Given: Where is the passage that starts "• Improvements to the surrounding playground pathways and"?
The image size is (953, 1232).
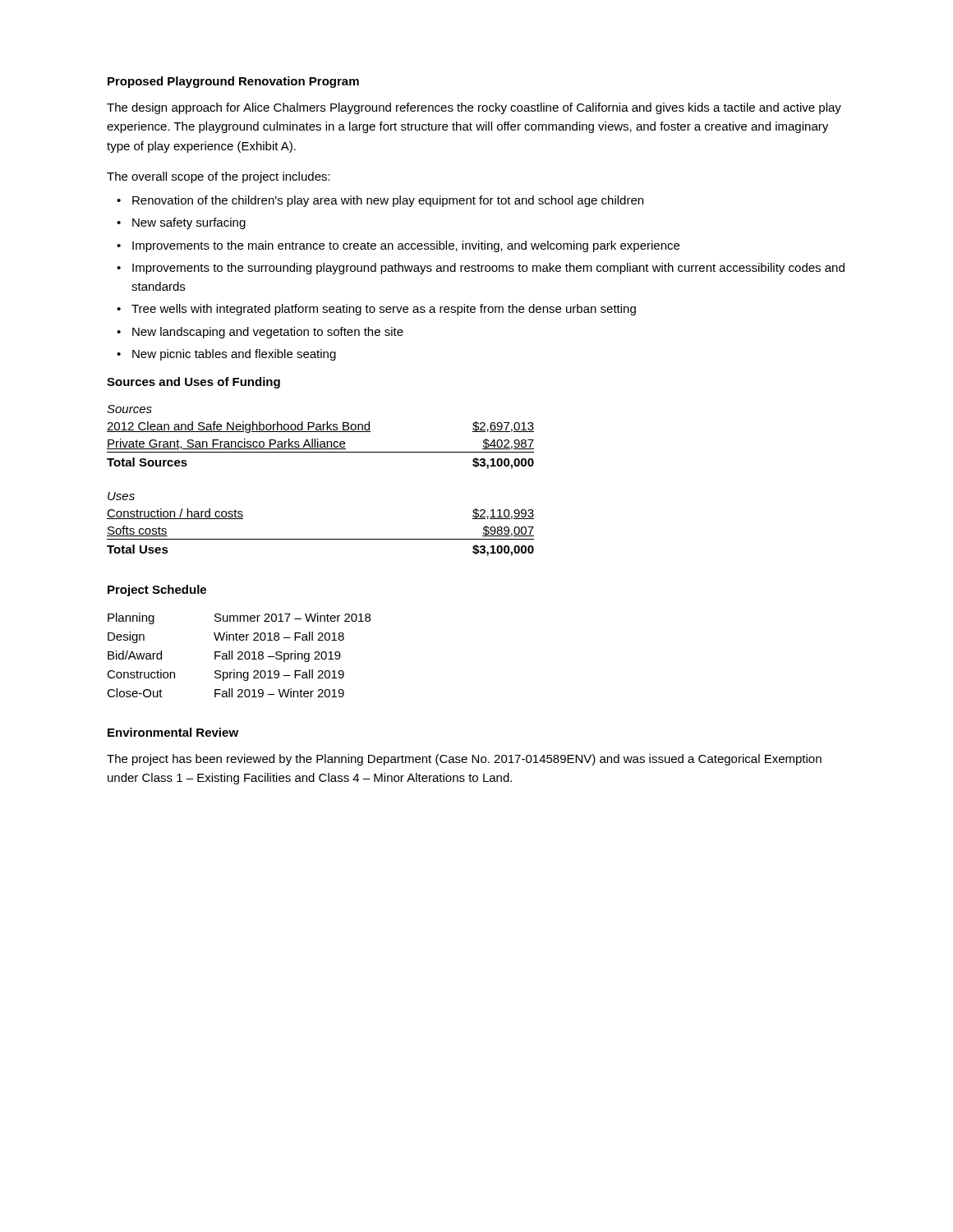Looking at the screenshot, I should pyautogui.click(x=481, y=277).
